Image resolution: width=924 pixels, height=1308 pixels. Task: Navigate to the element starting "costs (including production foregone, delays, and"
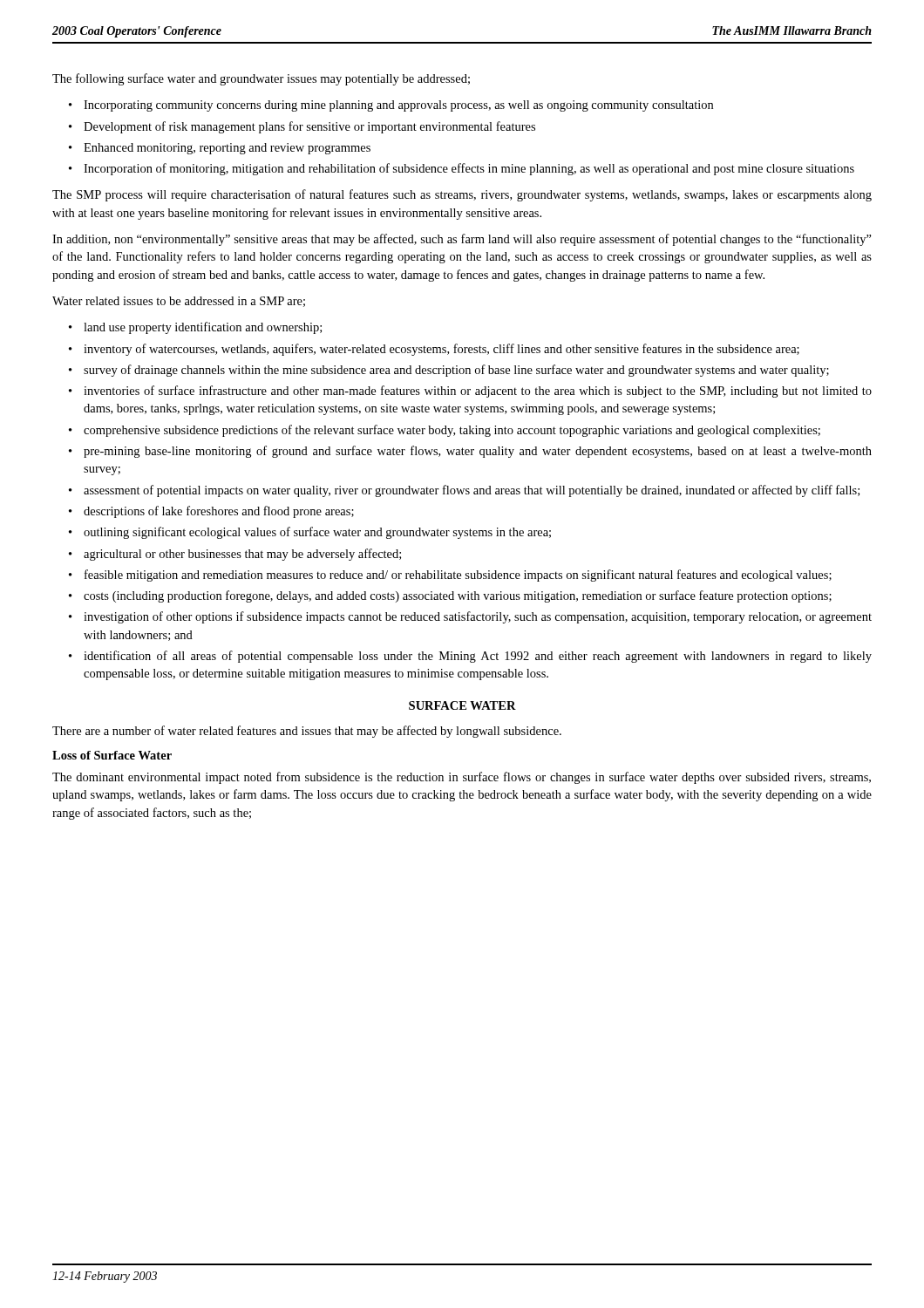458,596
